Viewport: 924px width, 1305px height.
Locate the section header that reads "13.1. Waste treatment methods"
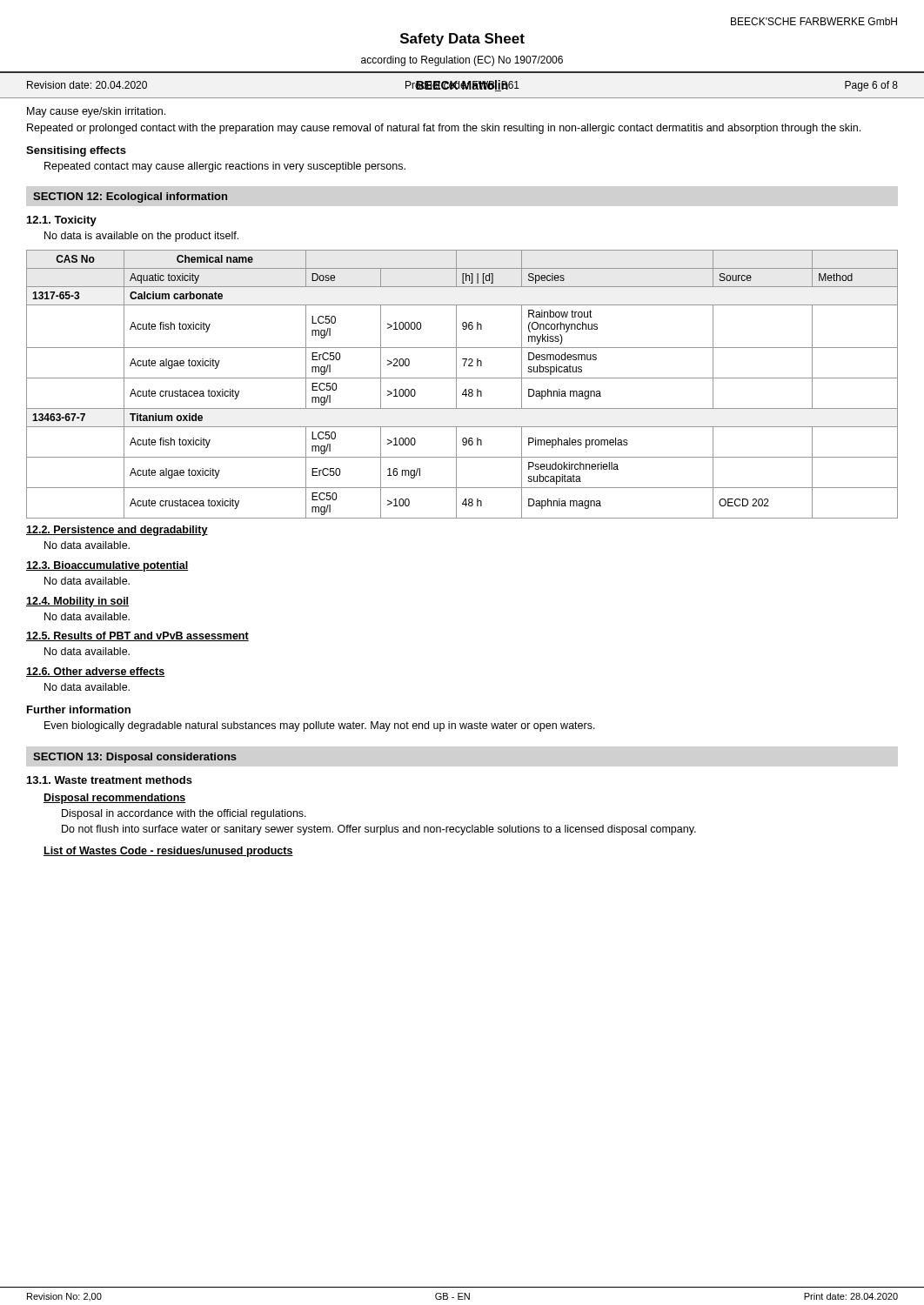tap(109, 779)
